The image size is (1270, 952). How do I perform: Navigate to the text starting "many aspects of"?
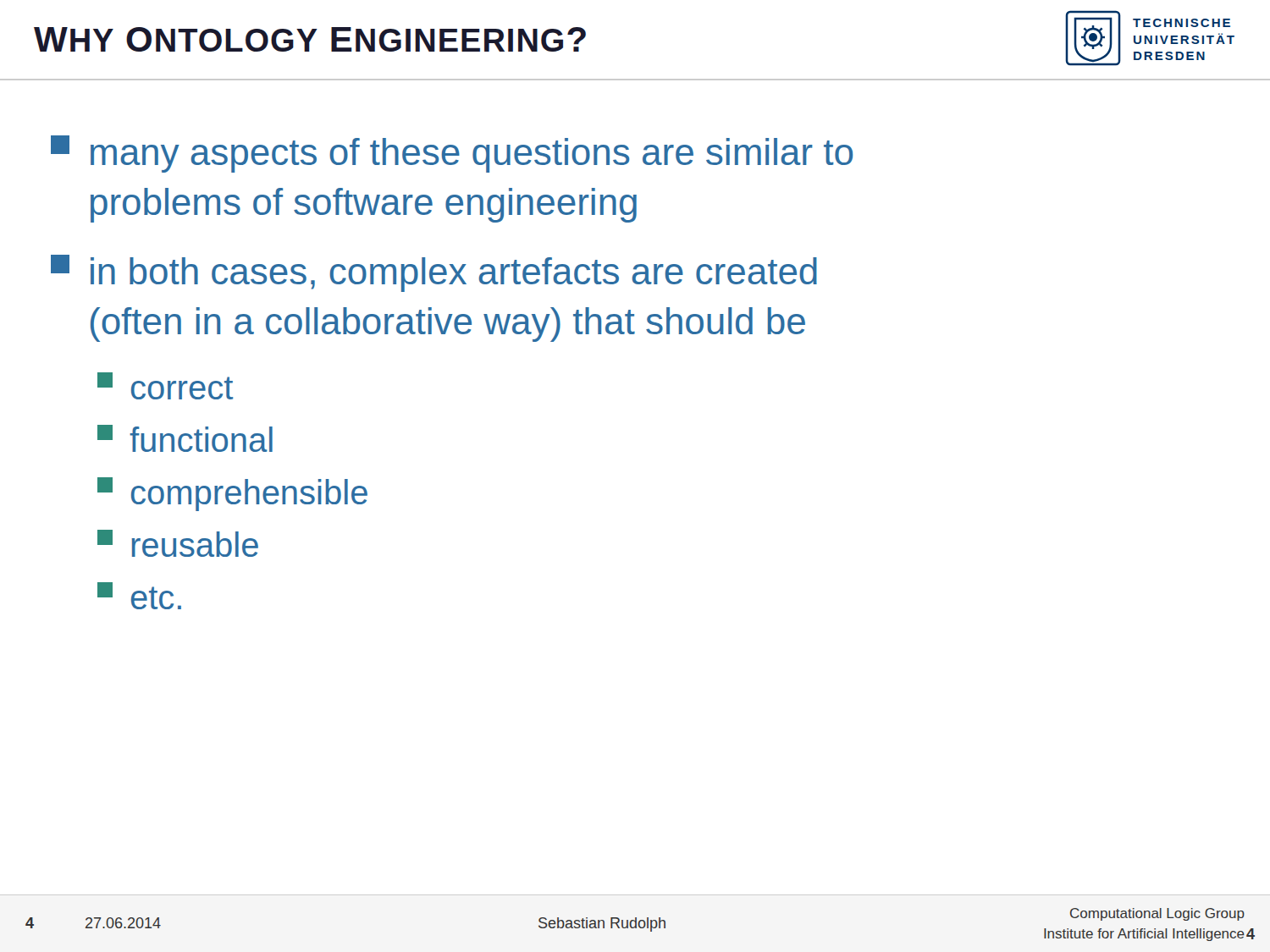click(453, 177)
